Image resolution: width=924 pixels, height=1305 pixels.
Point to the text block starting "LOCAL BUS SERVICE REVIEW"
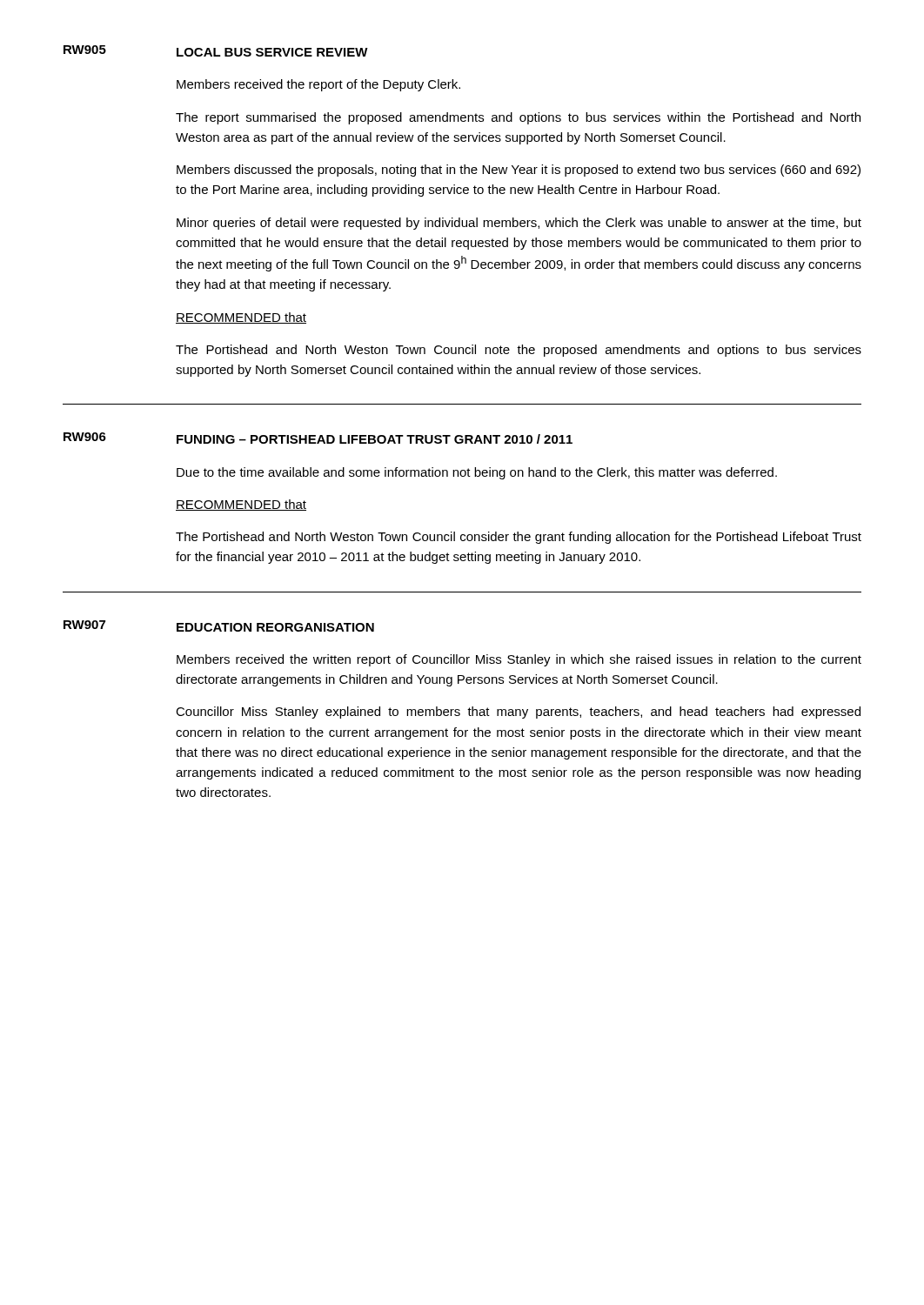272,52
